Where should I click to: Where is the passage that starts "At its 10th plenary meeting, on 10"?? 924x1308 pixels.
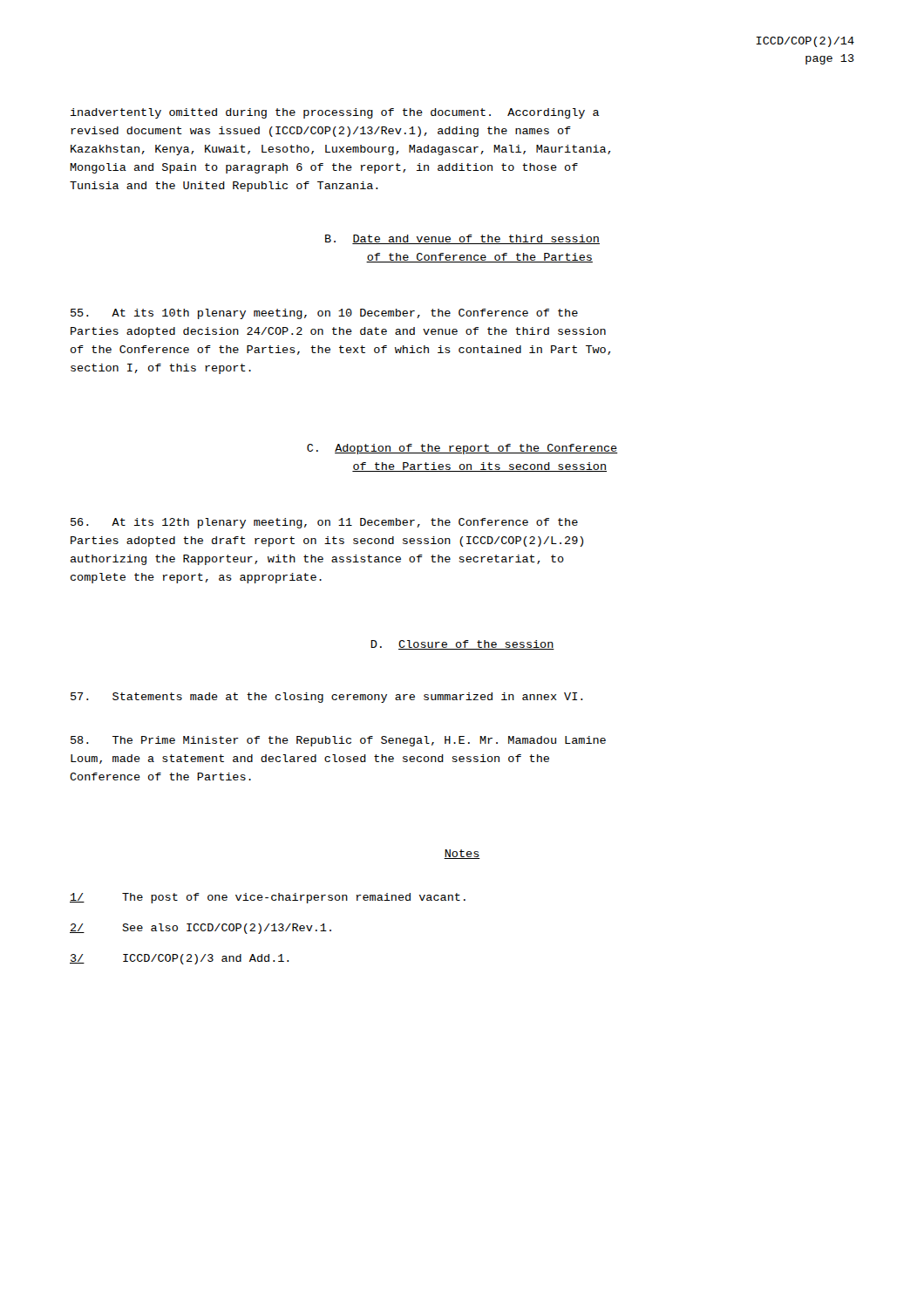click(x=342, y=341)
